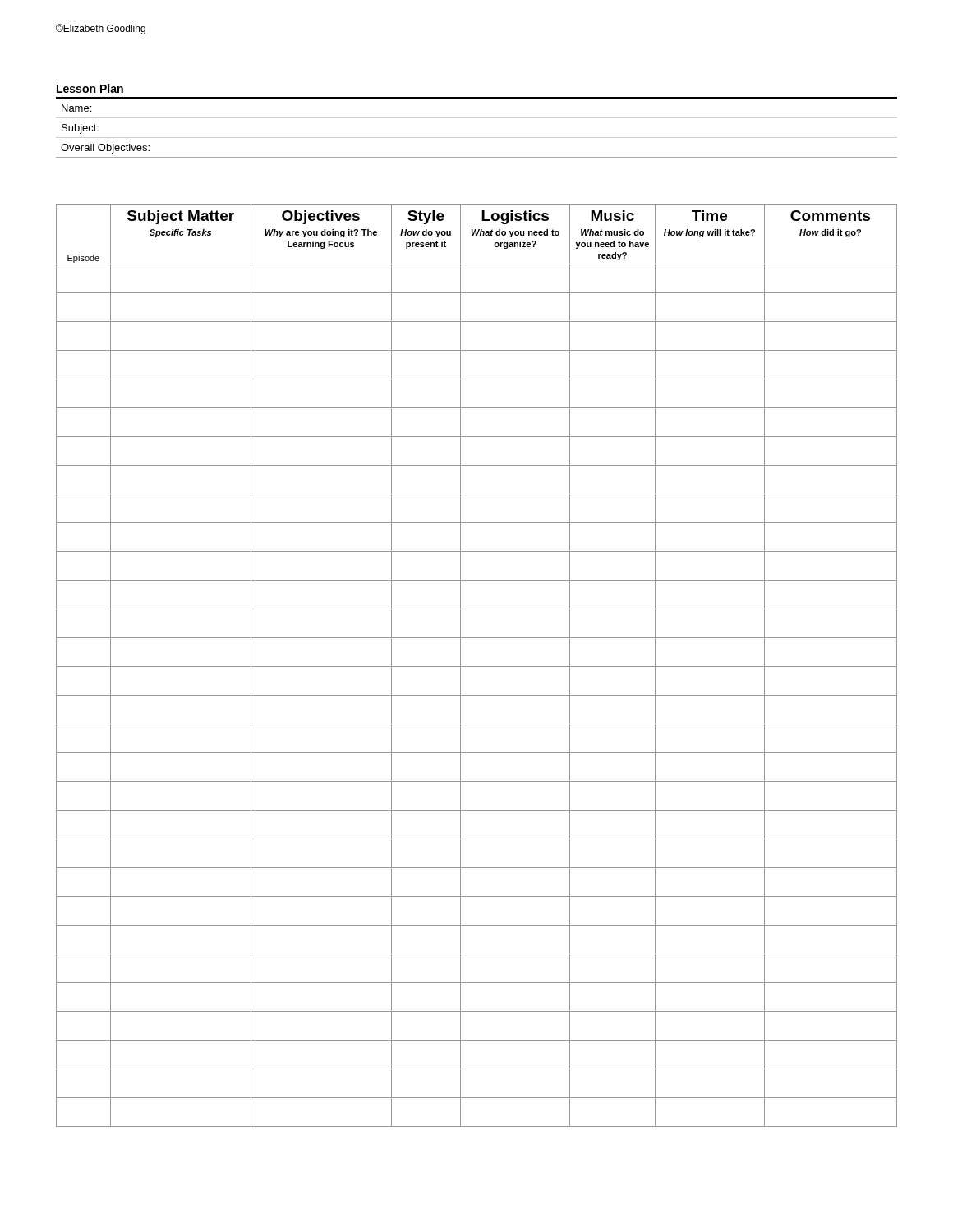Screen dimensions: 1232x953
Task: Select the table that reads "Name: Subject: Overall Objectives:"
Action: (x=476, y=128)
